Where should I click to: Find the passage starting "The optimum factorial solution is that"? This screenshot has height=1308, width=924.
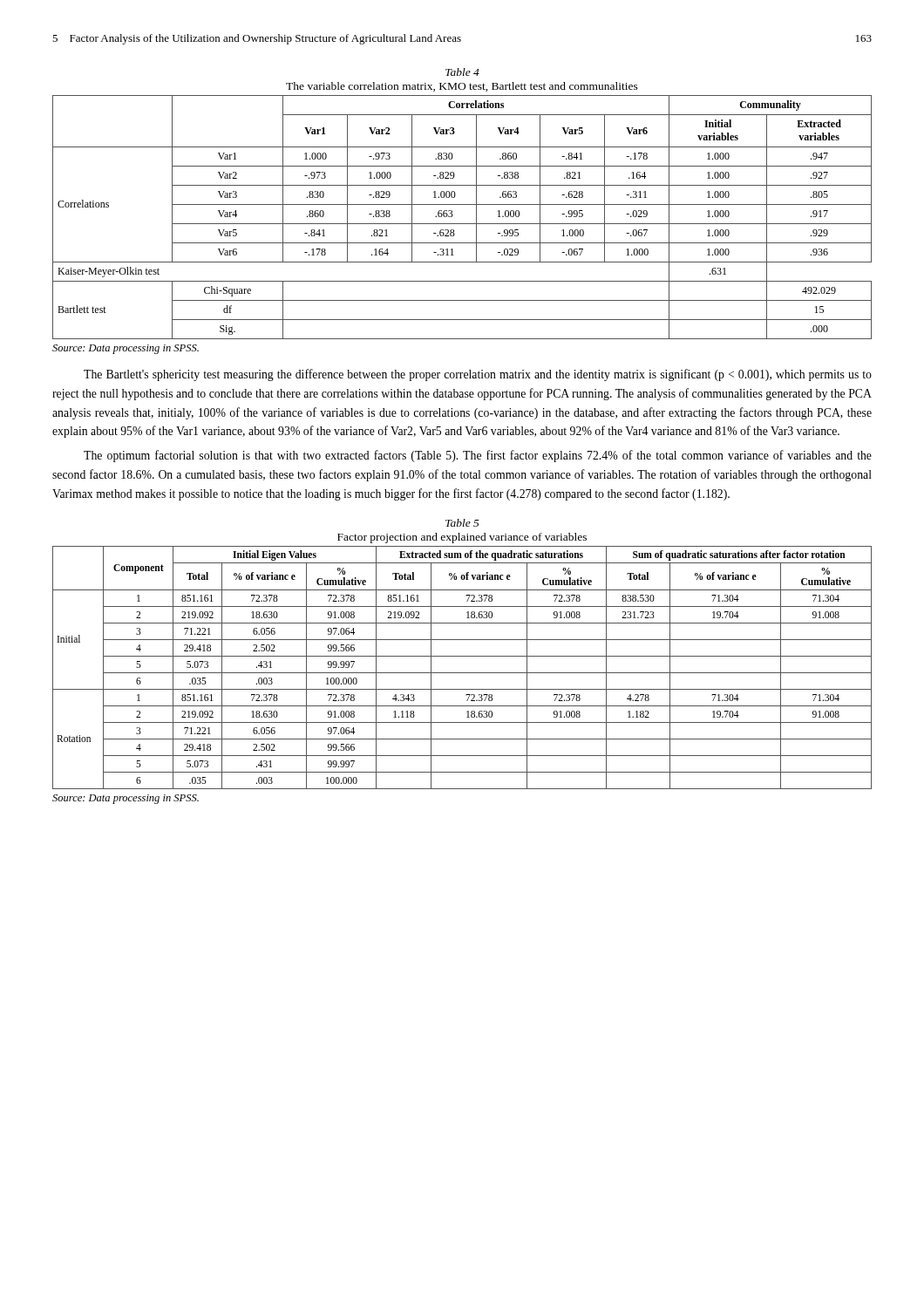point(462,475)
